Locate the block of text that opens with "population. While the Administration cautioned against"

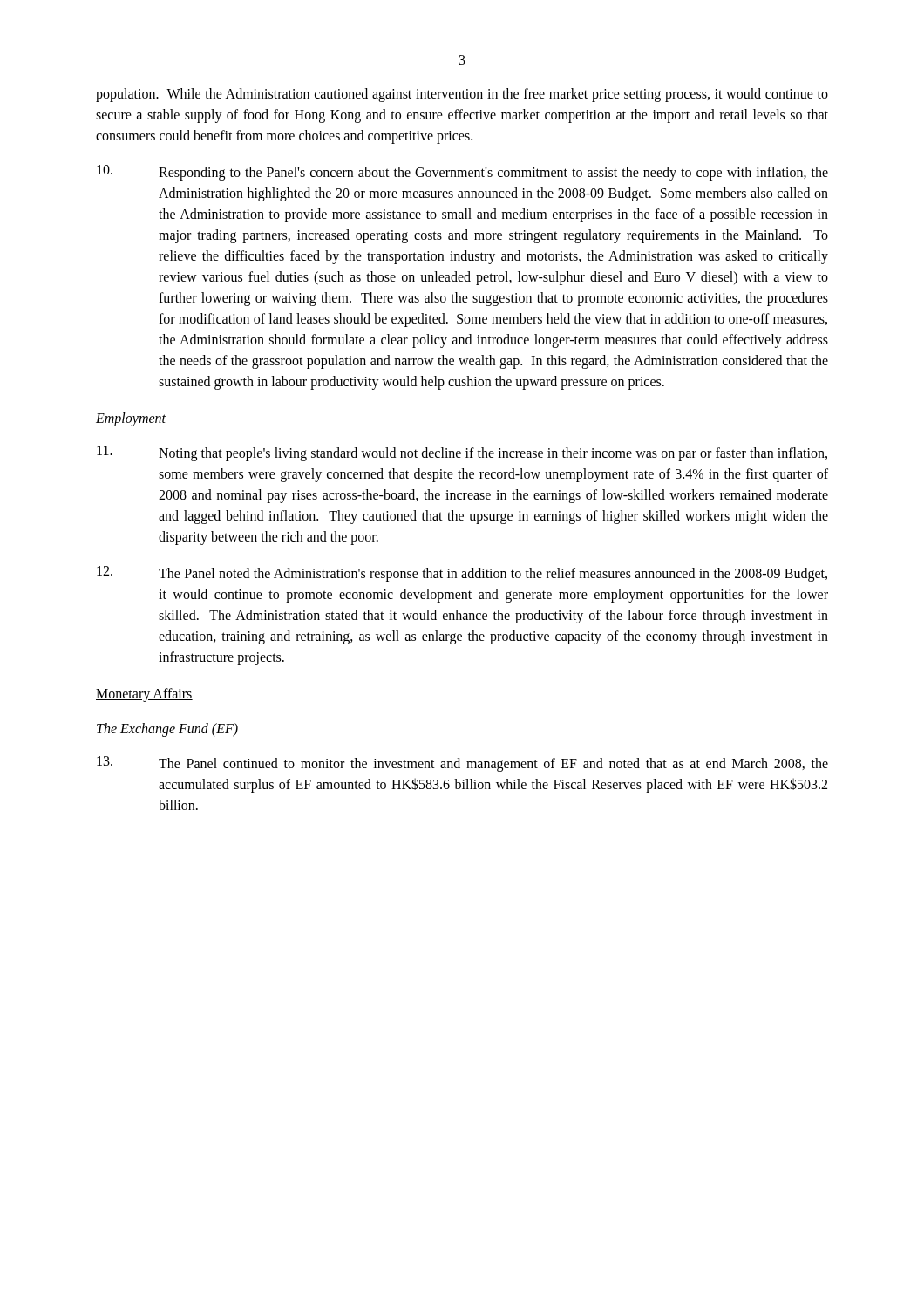(462, 115)
